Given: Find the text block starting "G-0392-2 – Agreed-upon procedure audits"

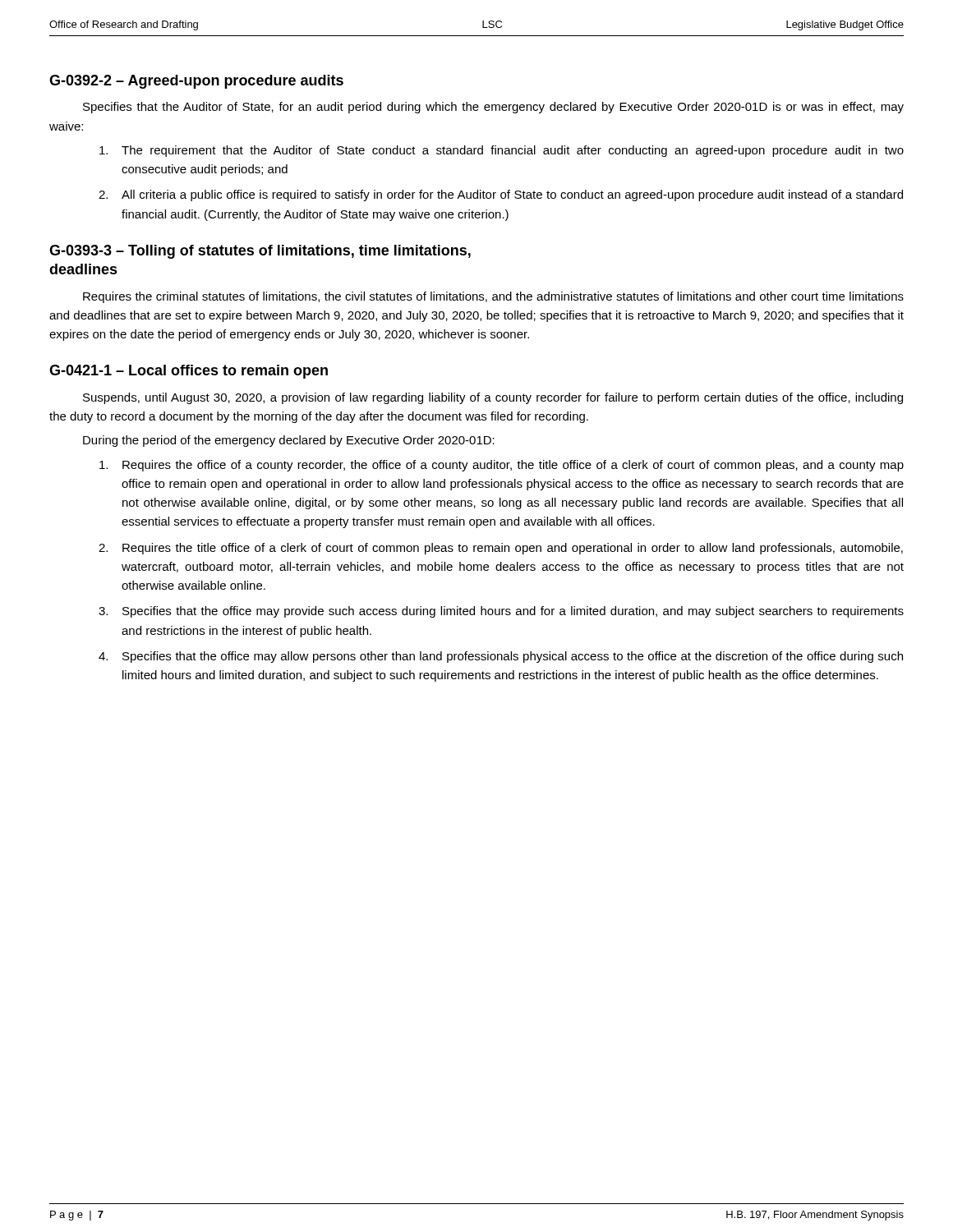Looking at the screenshot, I should click(x=197, y=81).
